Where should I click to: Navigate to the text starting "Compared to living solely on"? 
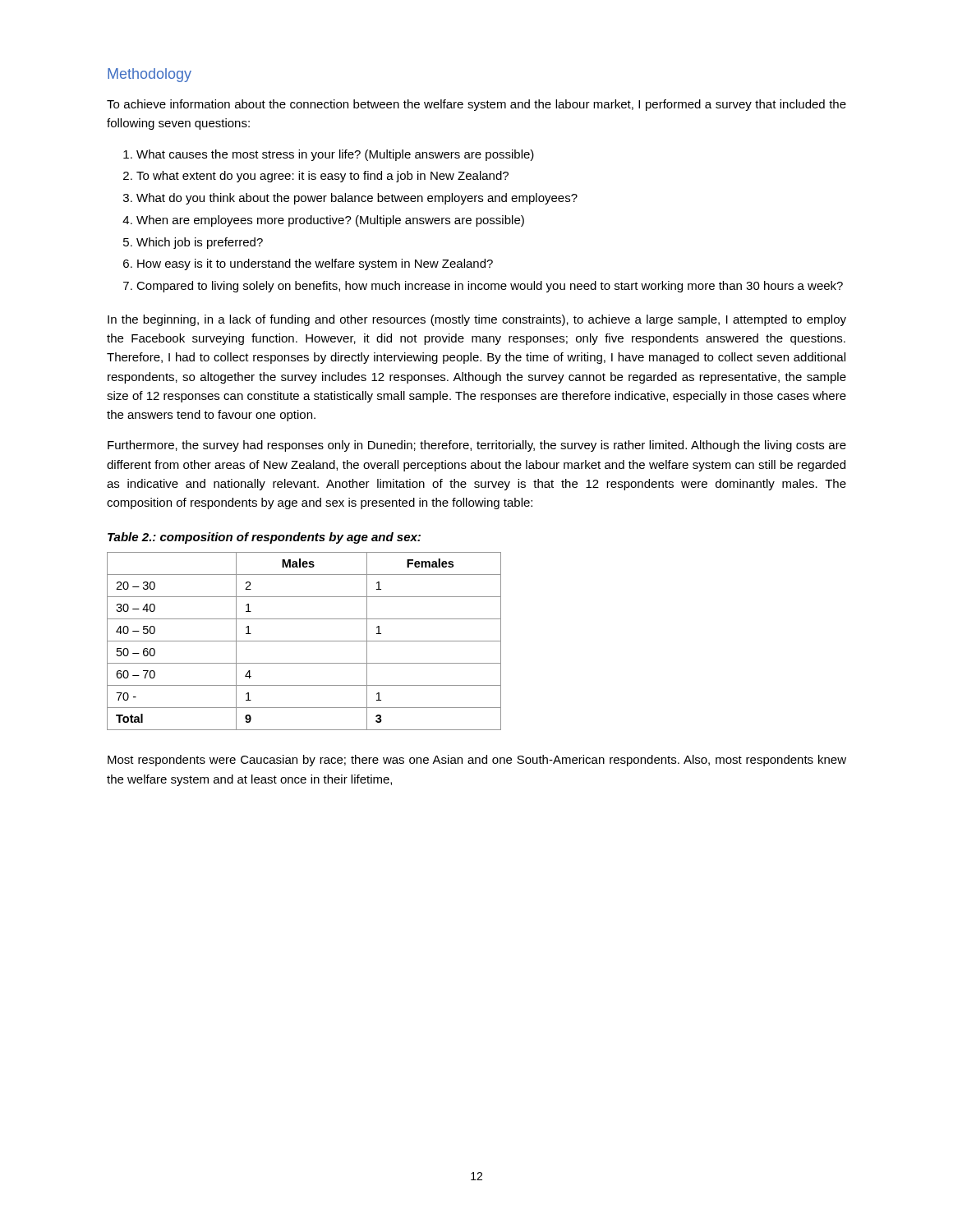(490, 285)
